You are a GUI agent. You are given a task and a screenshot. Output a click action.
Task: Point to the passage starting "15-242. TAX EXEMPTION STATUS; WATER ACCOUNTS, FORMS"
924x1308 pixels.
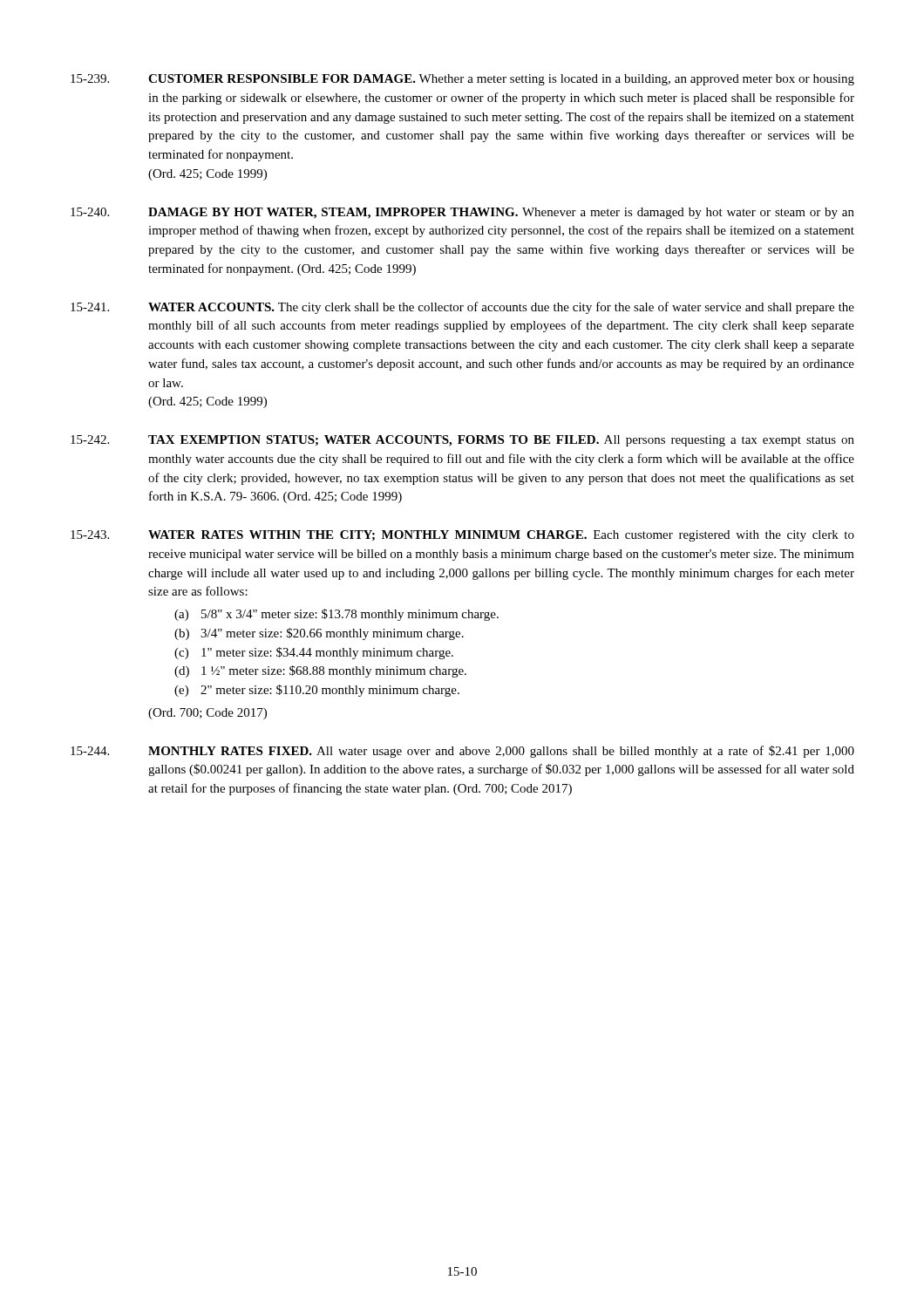(x=462, y=469)
